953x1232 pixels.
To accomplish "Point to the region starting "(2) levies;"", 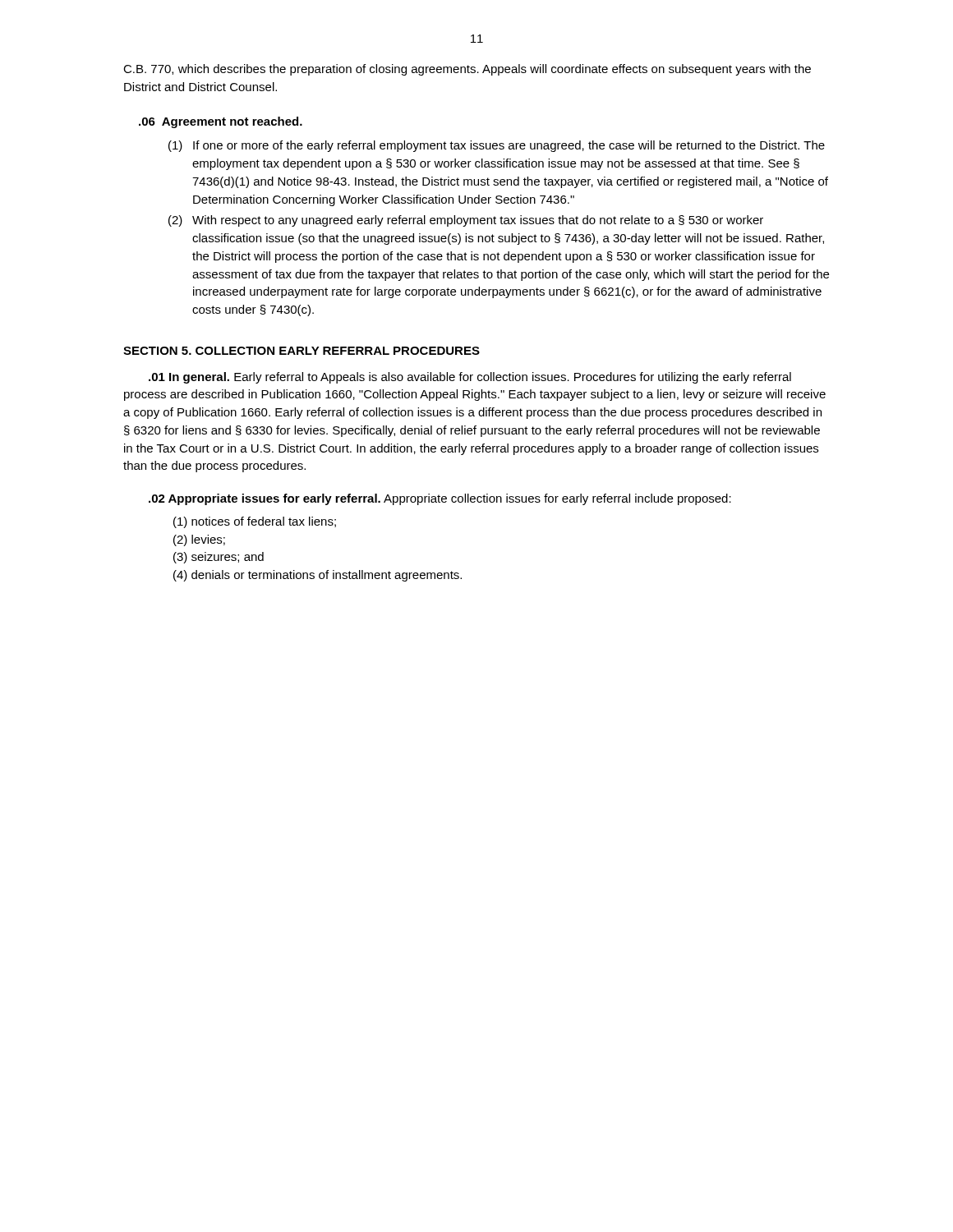I will 199,539.
